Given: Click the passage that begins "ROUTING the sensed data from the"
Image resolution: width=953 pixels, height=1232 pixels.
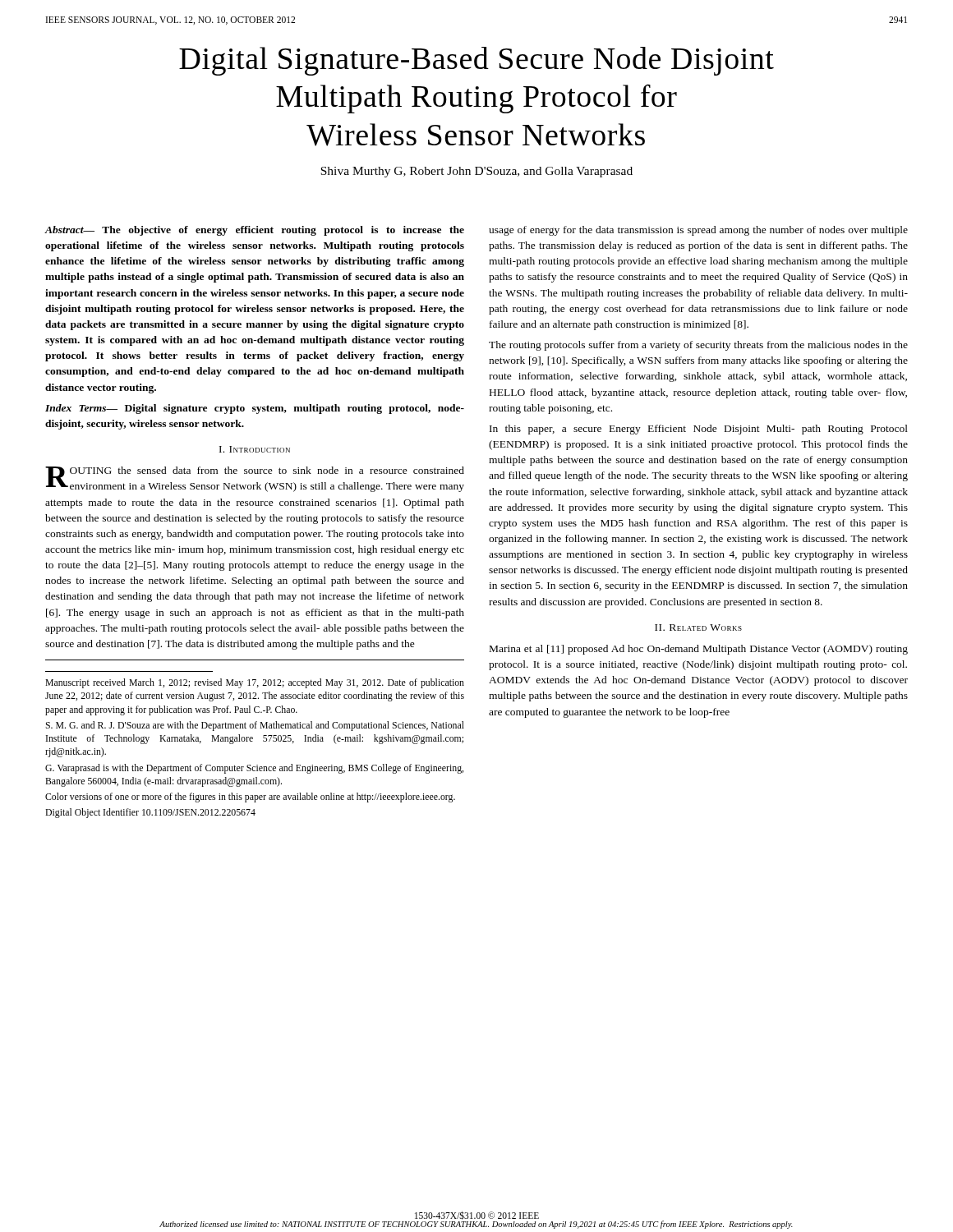Looking at the screenshot, I should coord(255,556).
